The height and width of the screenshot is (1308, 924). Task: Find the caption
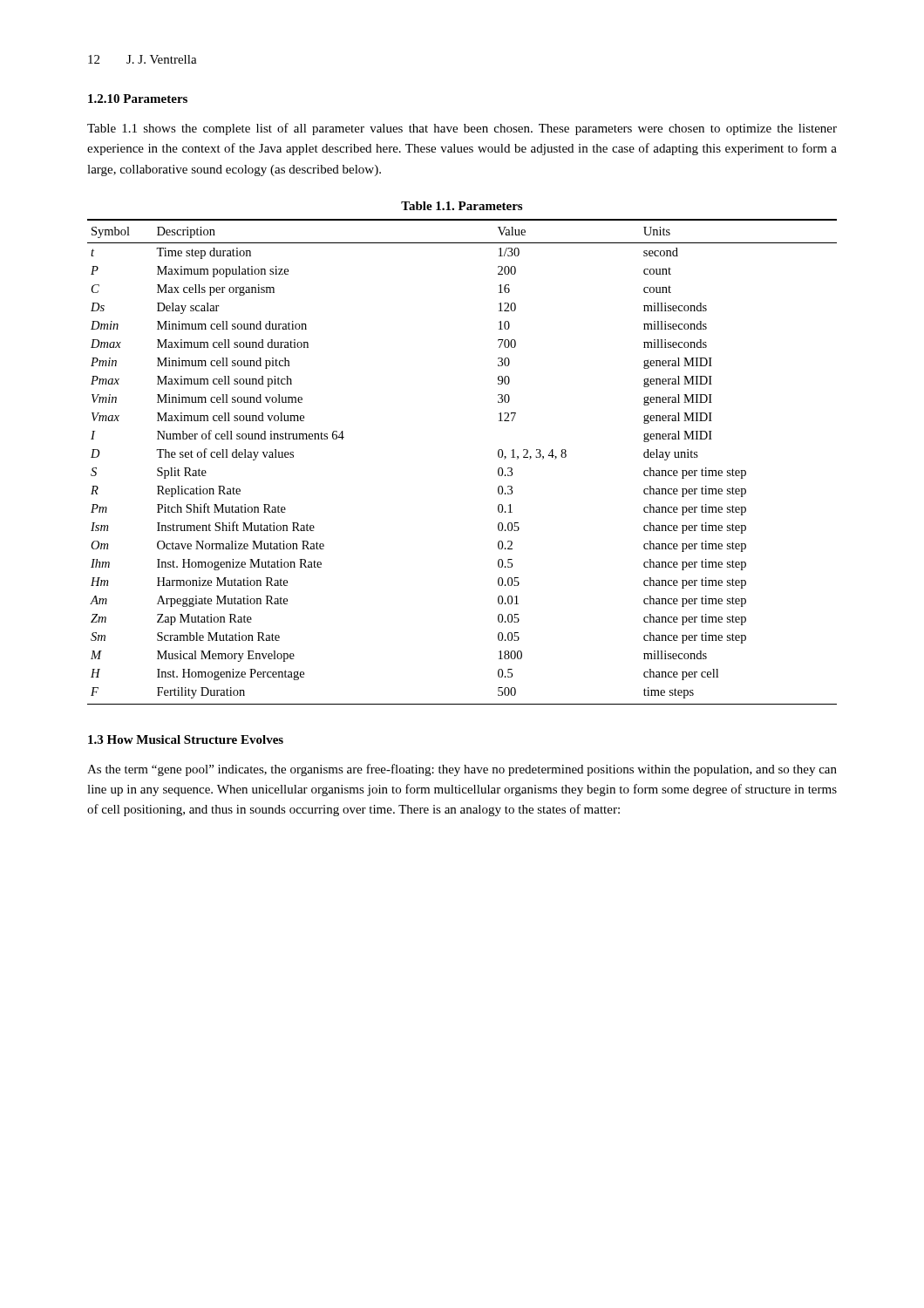[x=462, y=206]
